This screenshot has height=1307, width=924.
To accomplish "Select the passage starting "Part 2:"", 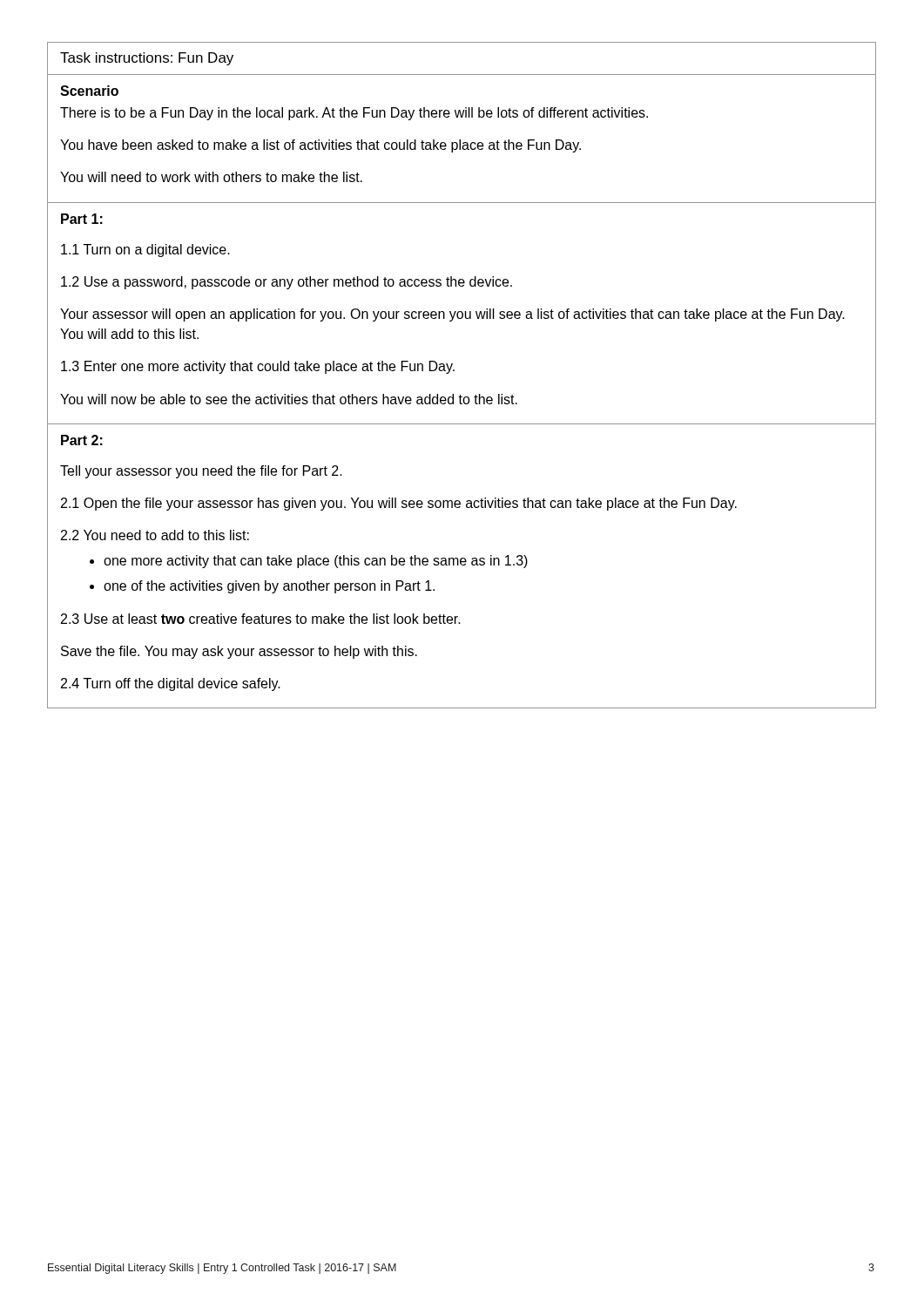I will (x=82, y=440).
